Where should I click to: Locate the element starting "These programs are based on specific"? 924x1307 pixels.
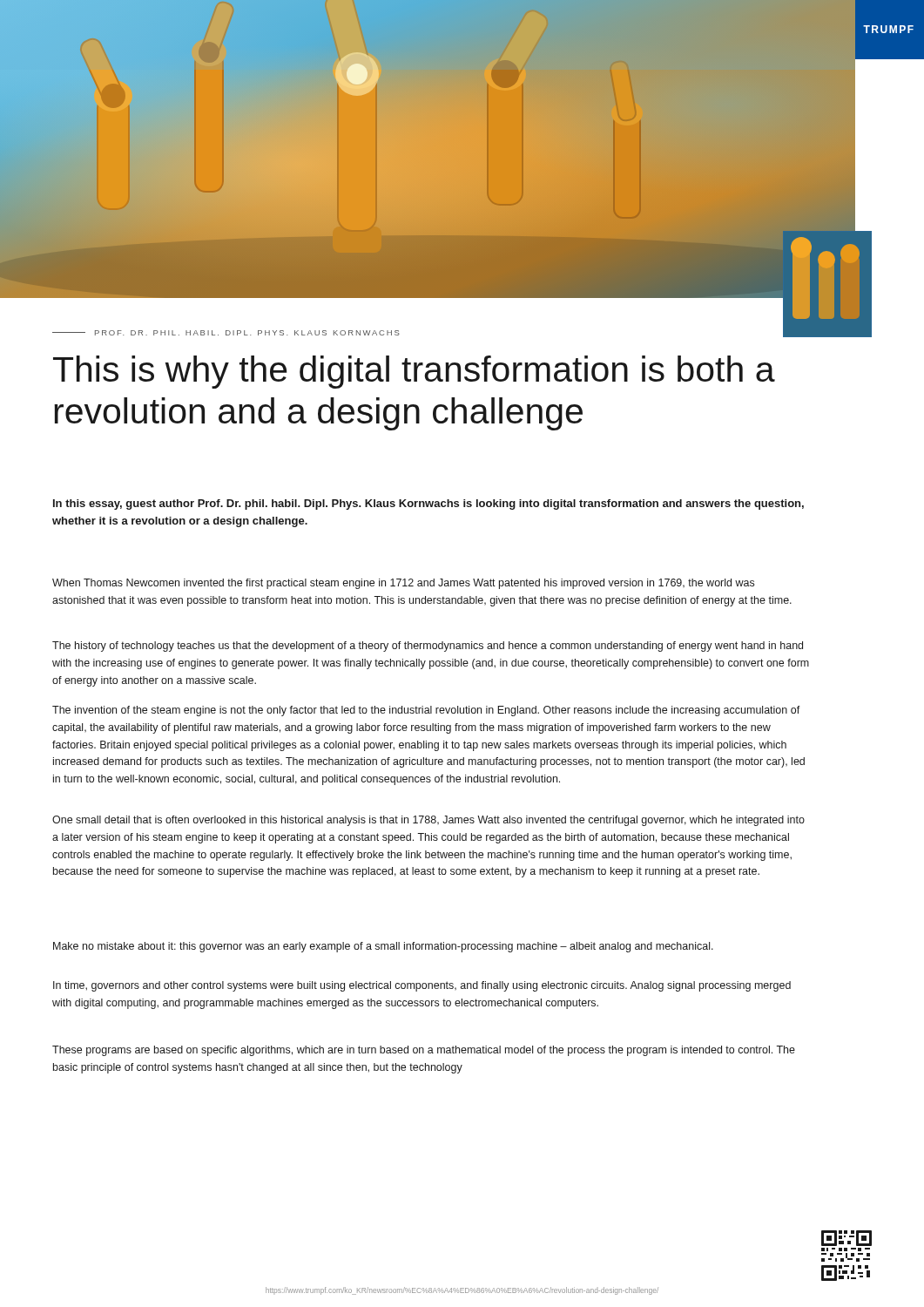424,1059
